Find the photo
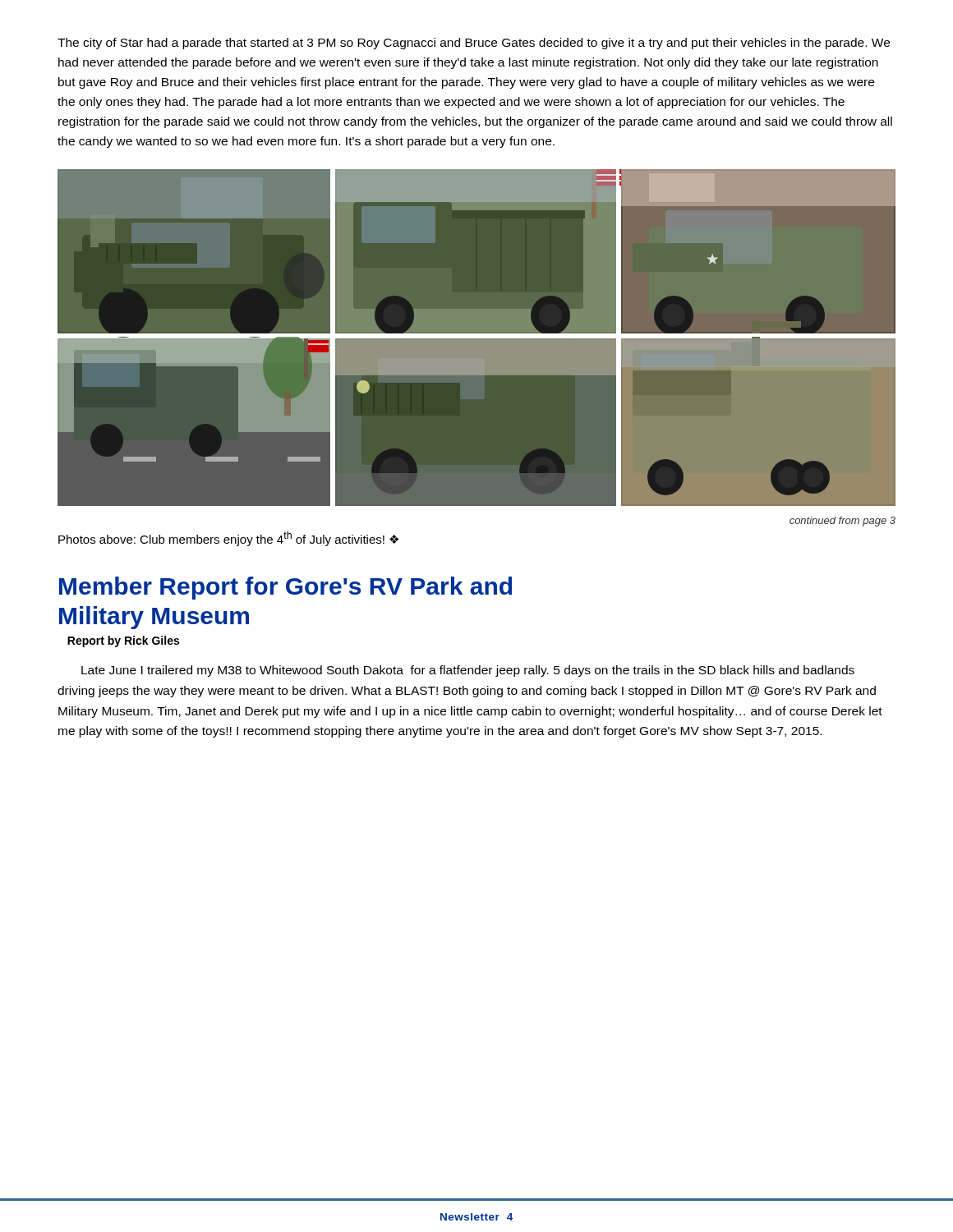Screen dimensions: 1232x953 (x=476, y=339)
